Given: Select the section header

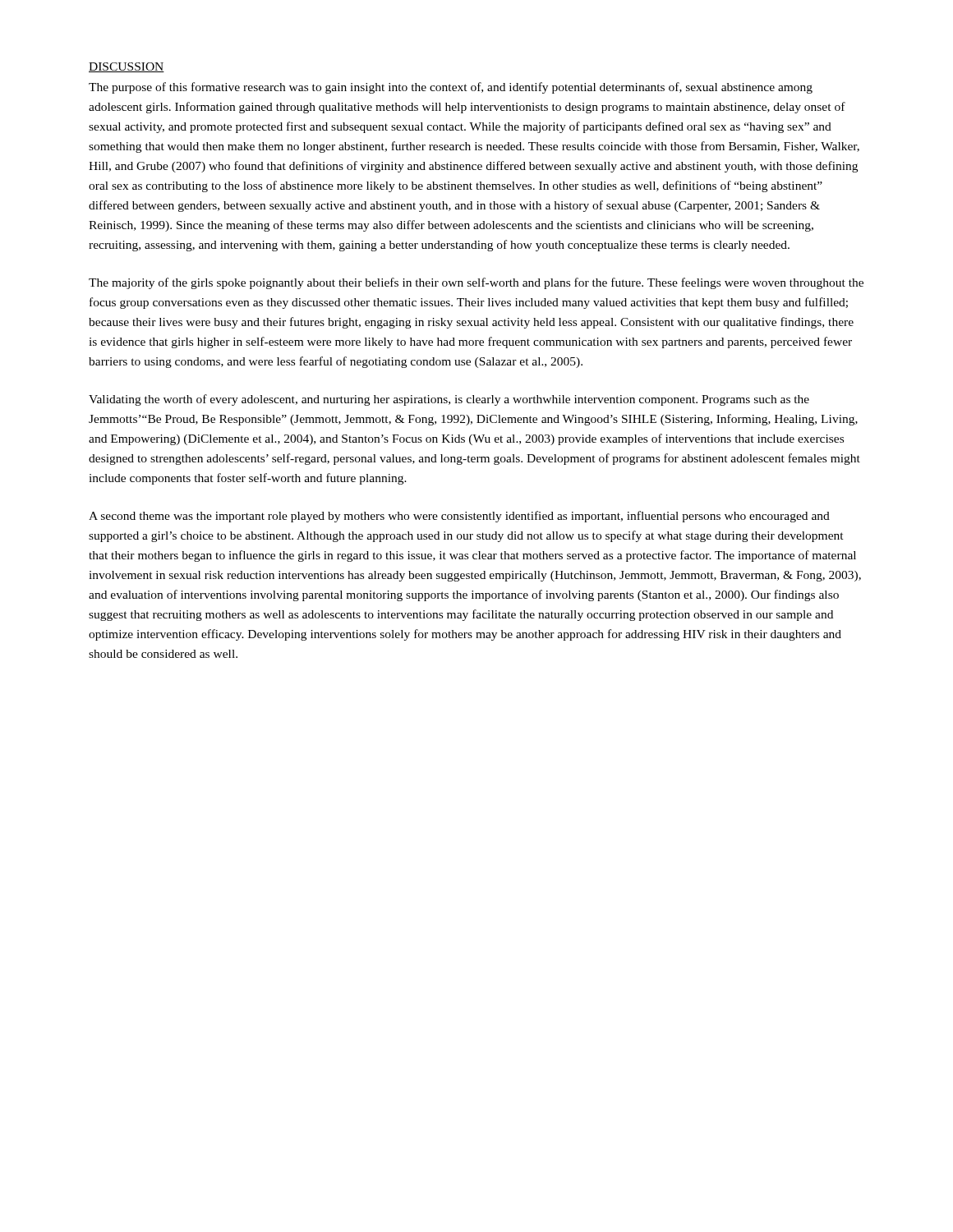Looking at the screenshot, I should click(126, 66).
